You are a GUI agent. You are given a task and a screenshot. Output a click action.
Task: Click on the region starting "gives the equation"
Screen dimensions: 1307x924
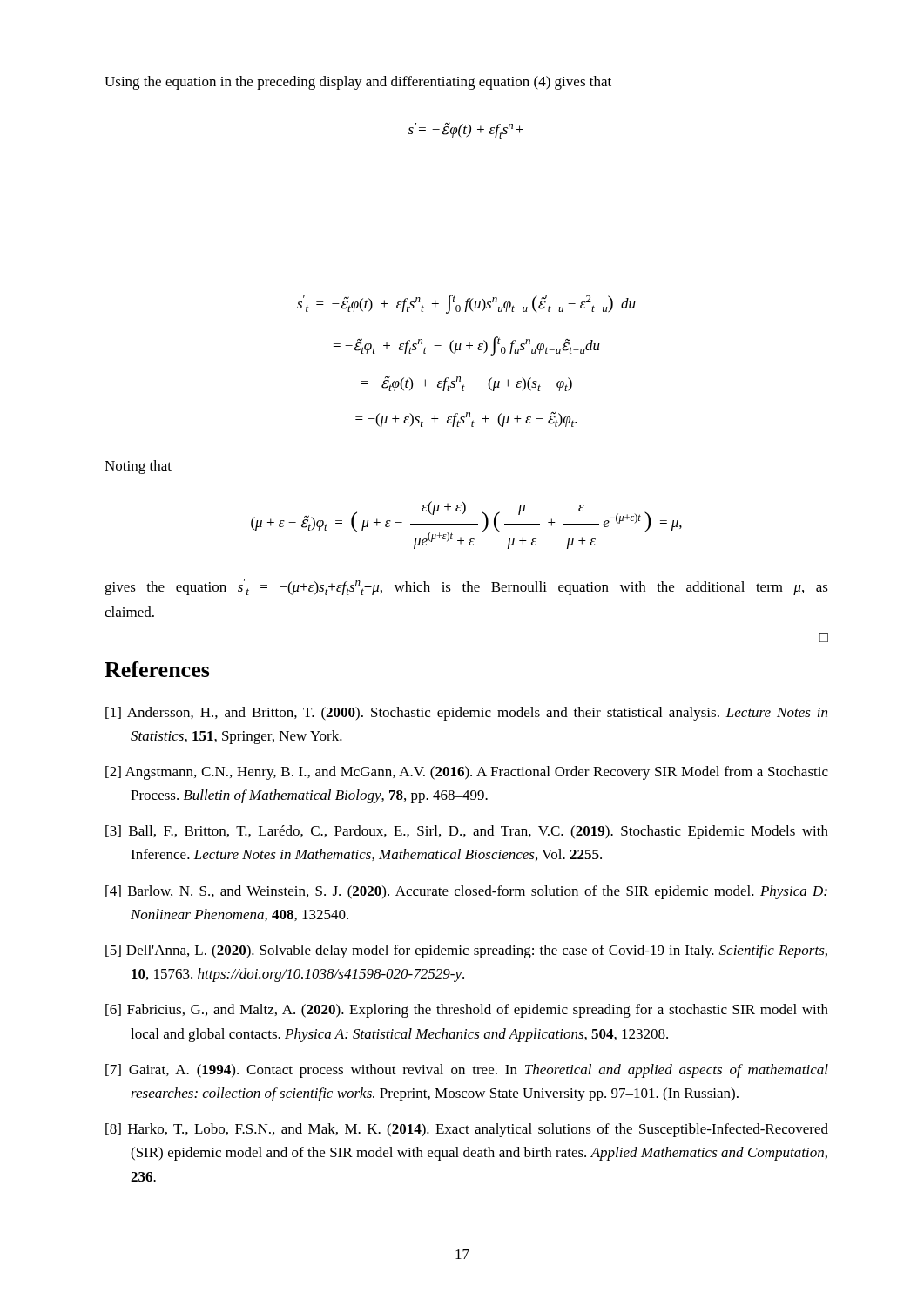[x=466, y=600]
